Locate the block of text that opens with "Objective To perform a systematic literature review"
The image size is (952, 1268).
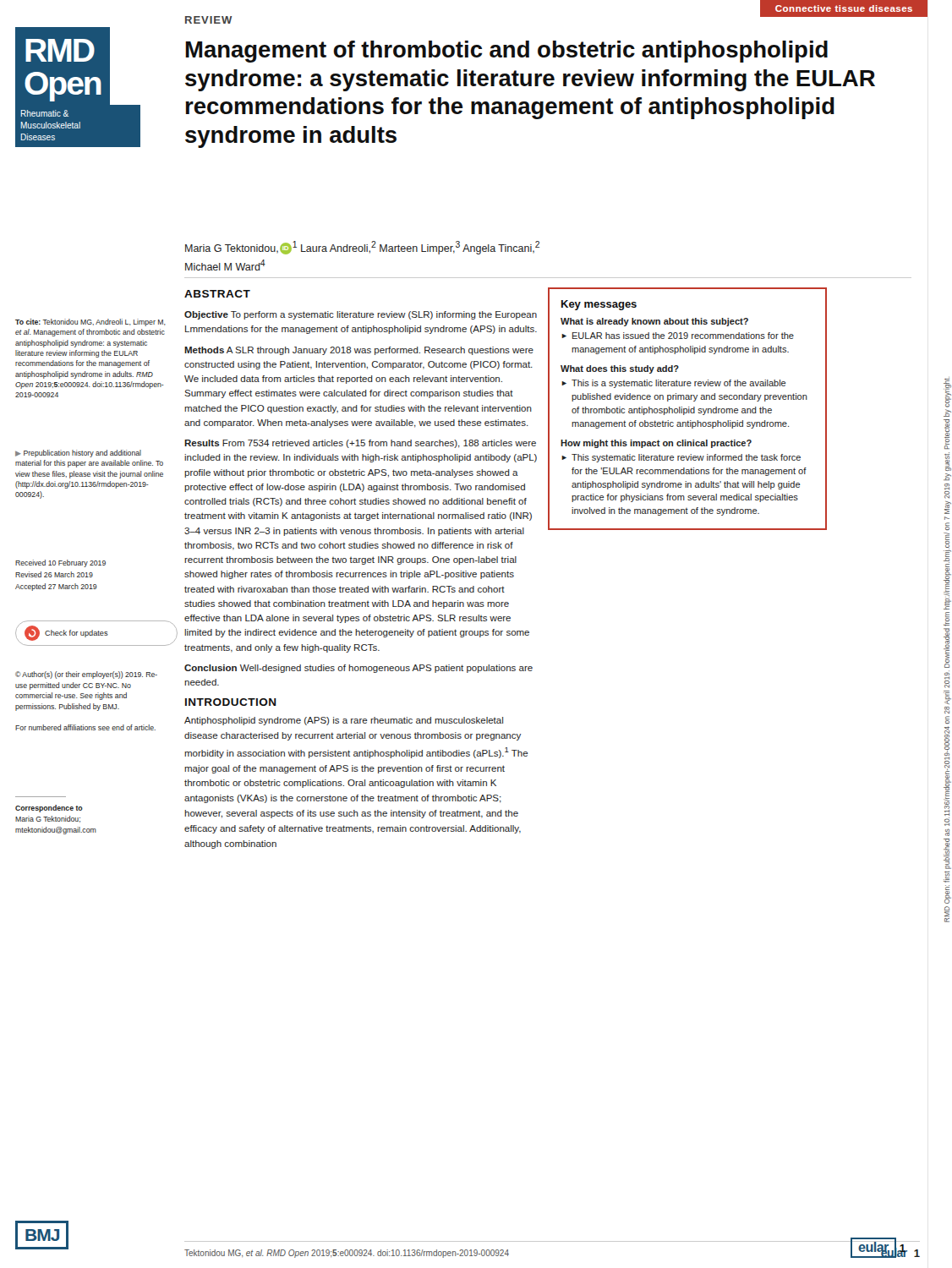point(361,322)
